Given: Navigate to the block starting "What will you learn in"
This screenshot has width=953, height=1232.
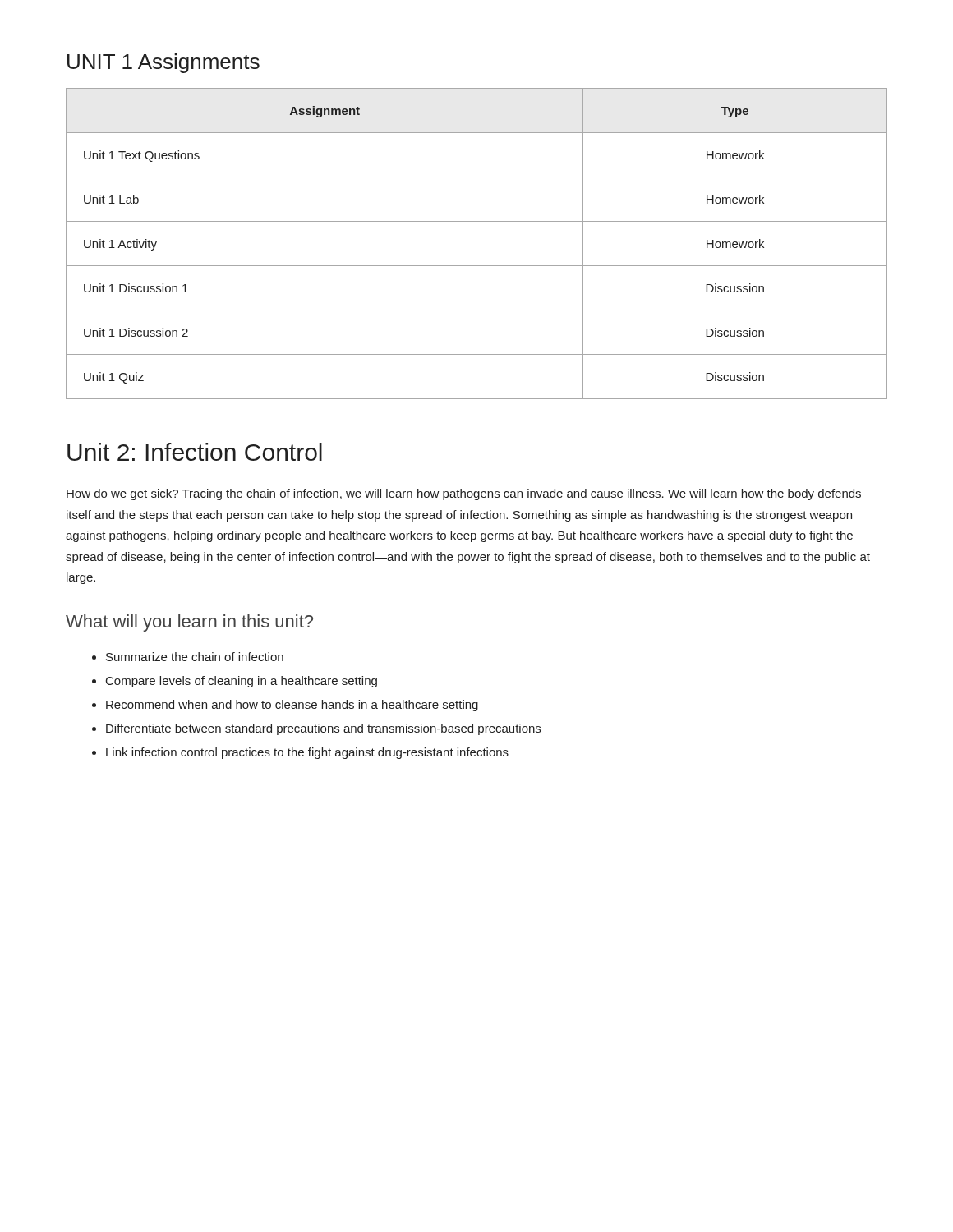Looking at the screenshot, I should click(189, 623).
